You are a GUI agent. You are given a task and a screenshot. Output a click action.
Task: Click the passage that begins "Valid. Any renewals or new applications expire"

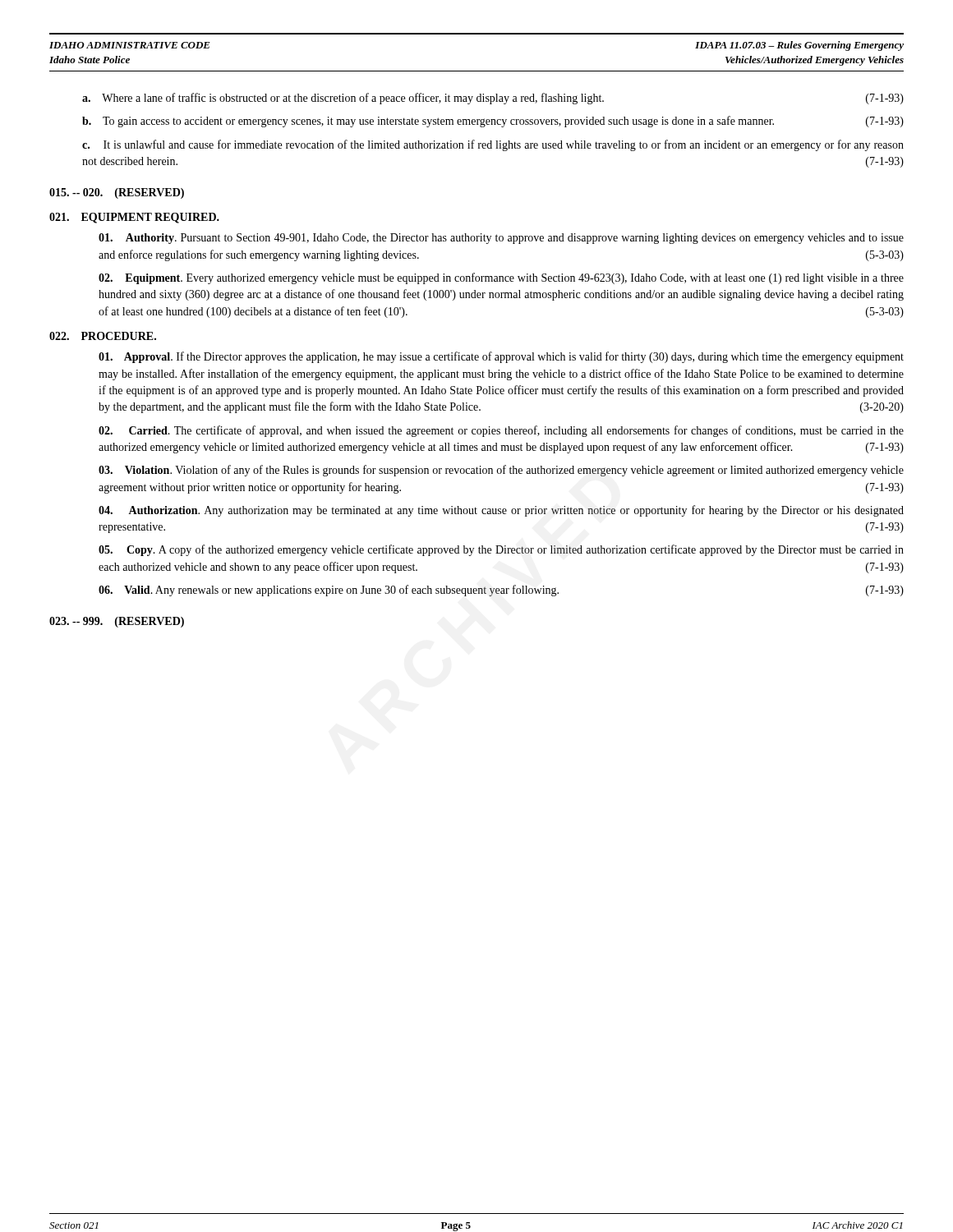501,591
